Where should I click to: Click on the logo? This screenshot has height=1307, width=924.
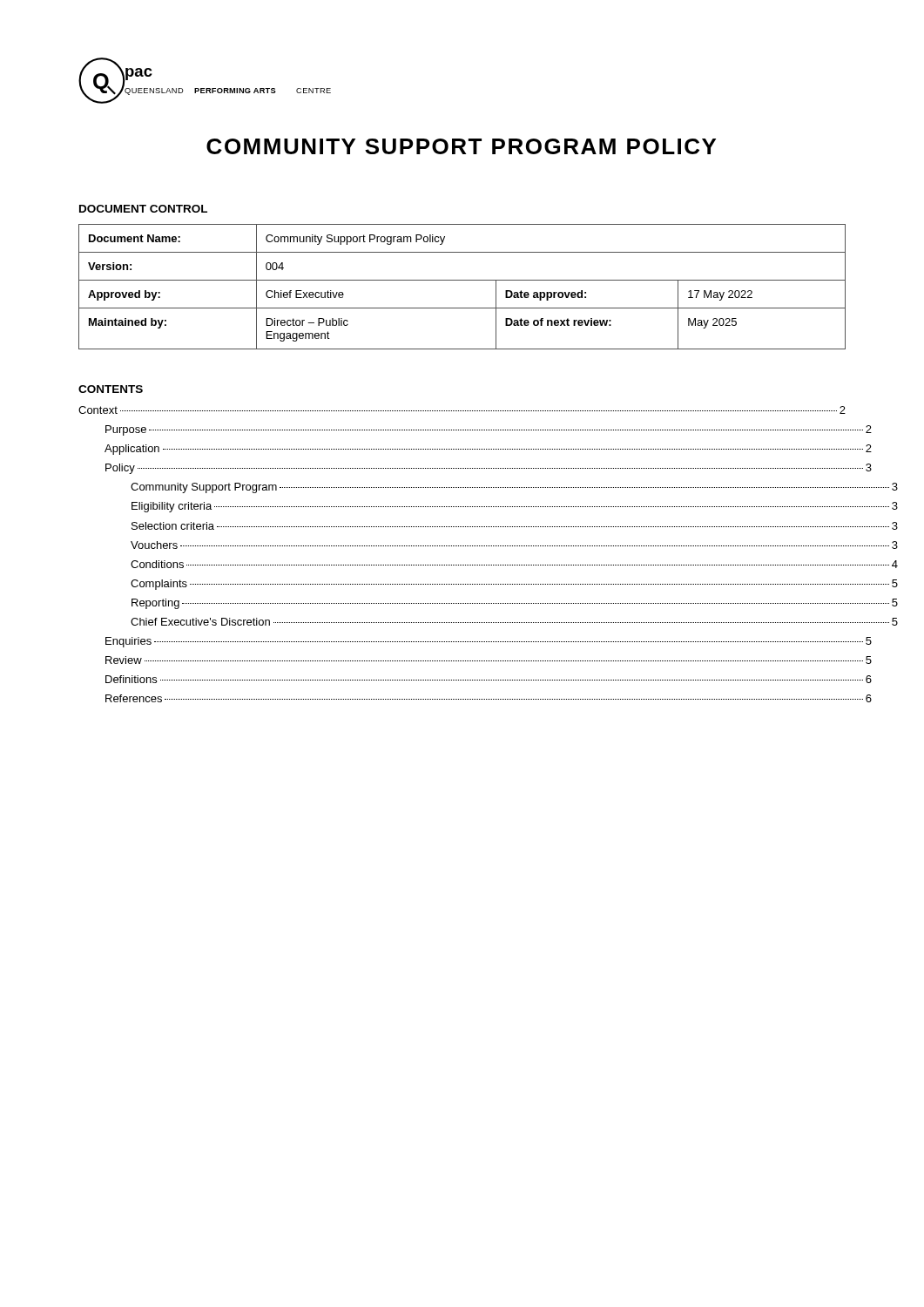tap(462, 81)
